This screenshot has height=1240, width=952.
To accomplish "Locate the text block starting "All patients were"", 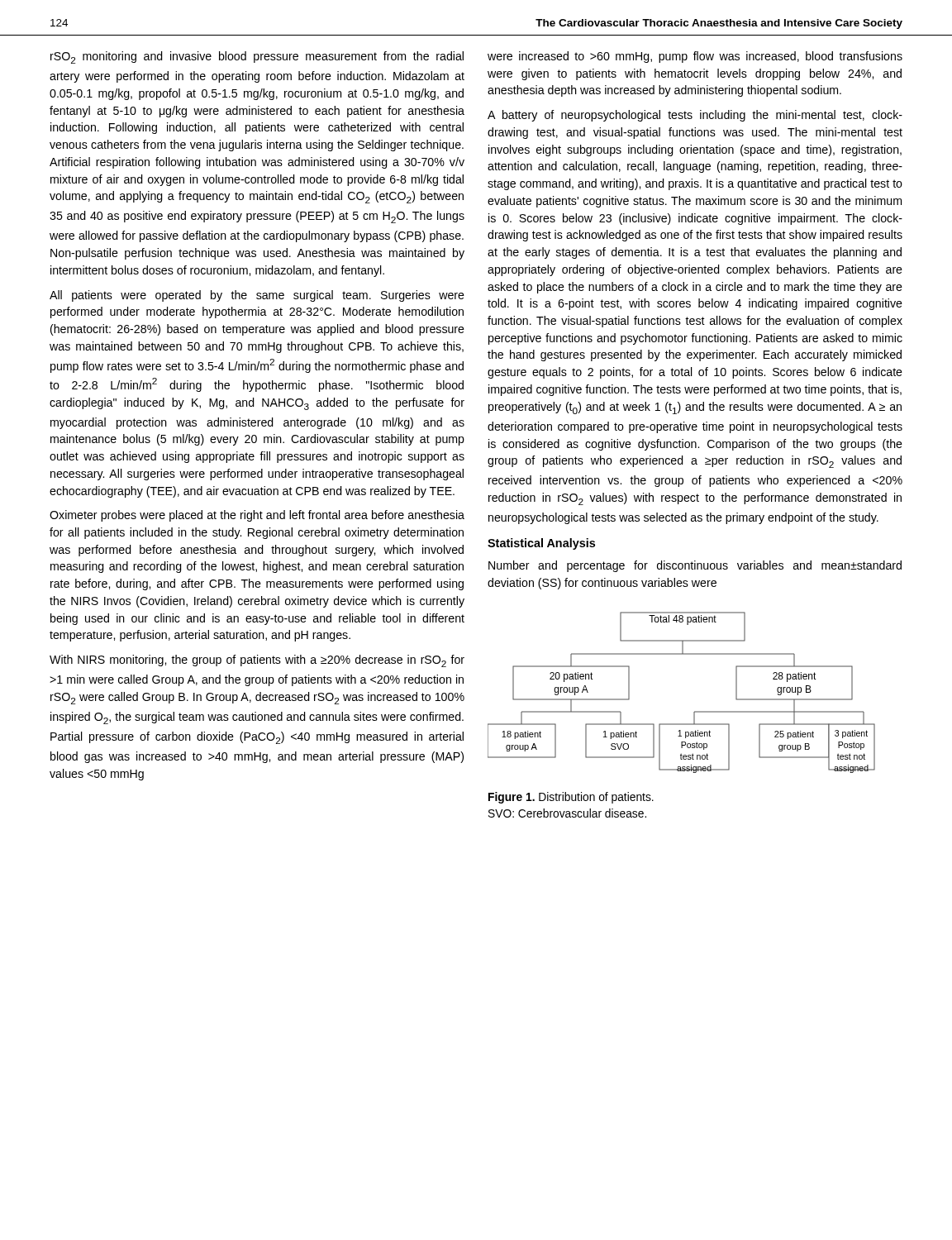I will [x=257, y=393].
